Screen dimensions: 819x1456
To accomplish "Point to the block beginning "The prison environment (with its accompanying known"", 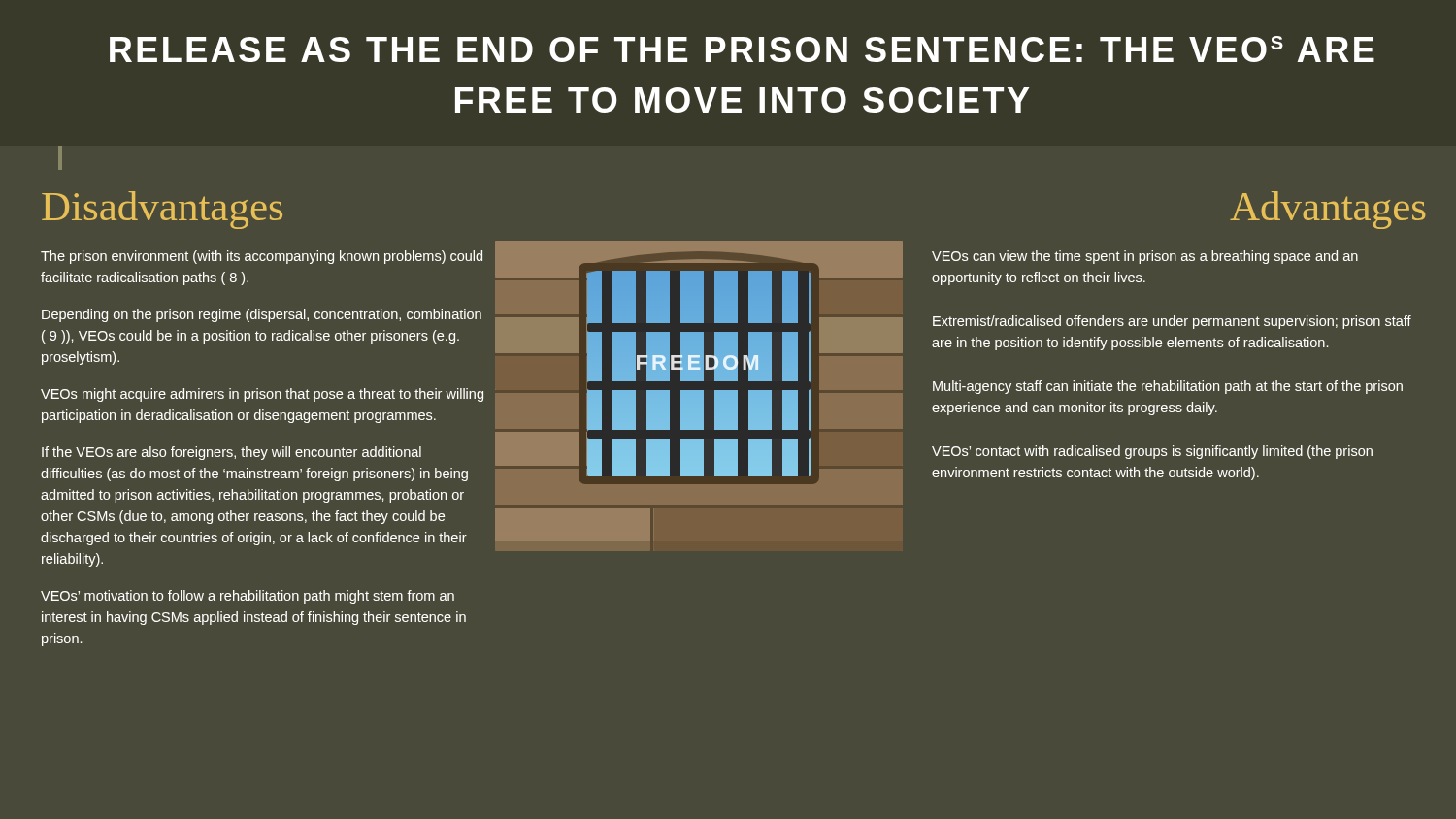I will [x=262, y=267].
